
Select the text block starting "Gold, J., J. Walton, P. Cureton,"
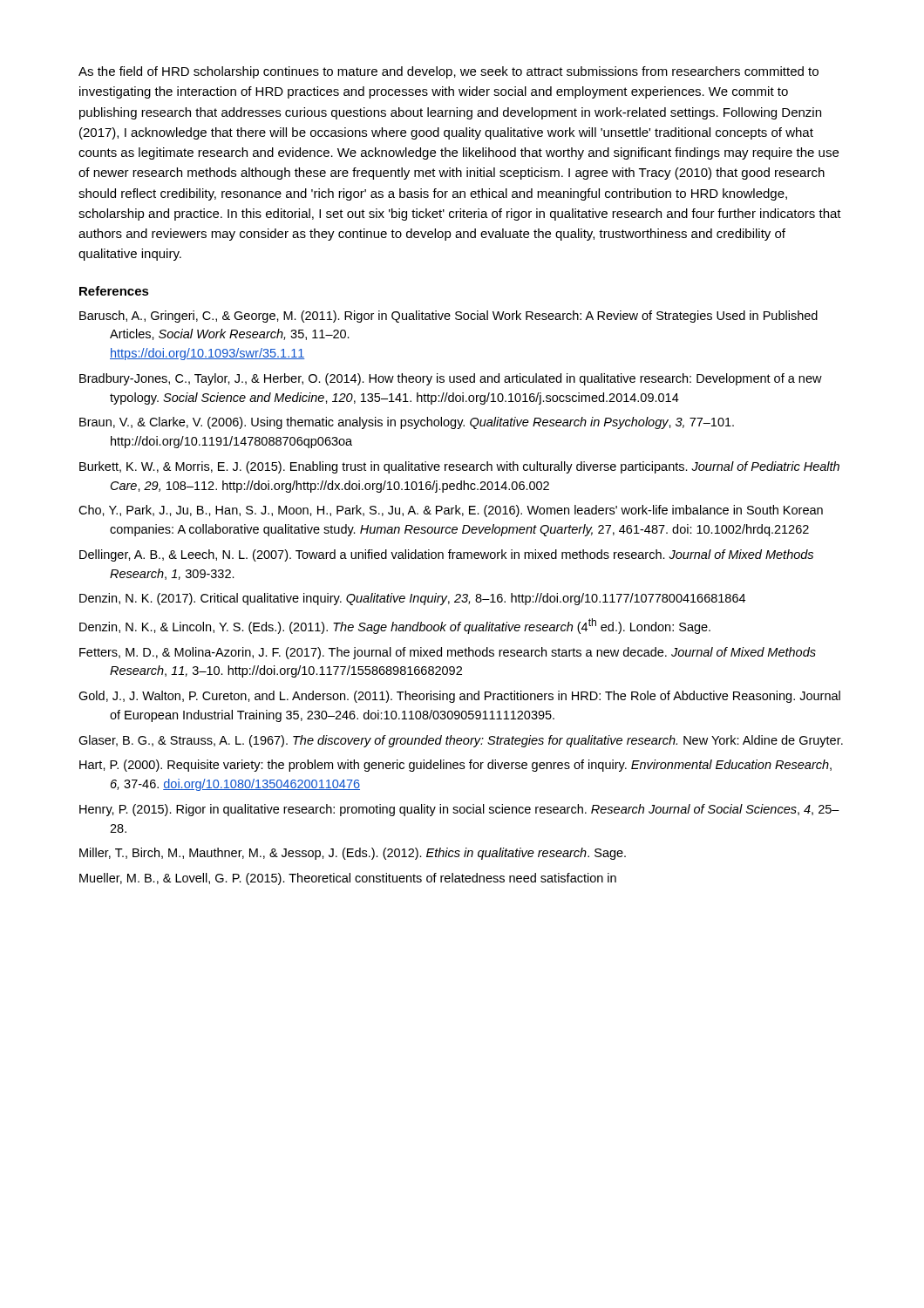tap(460, 705)
